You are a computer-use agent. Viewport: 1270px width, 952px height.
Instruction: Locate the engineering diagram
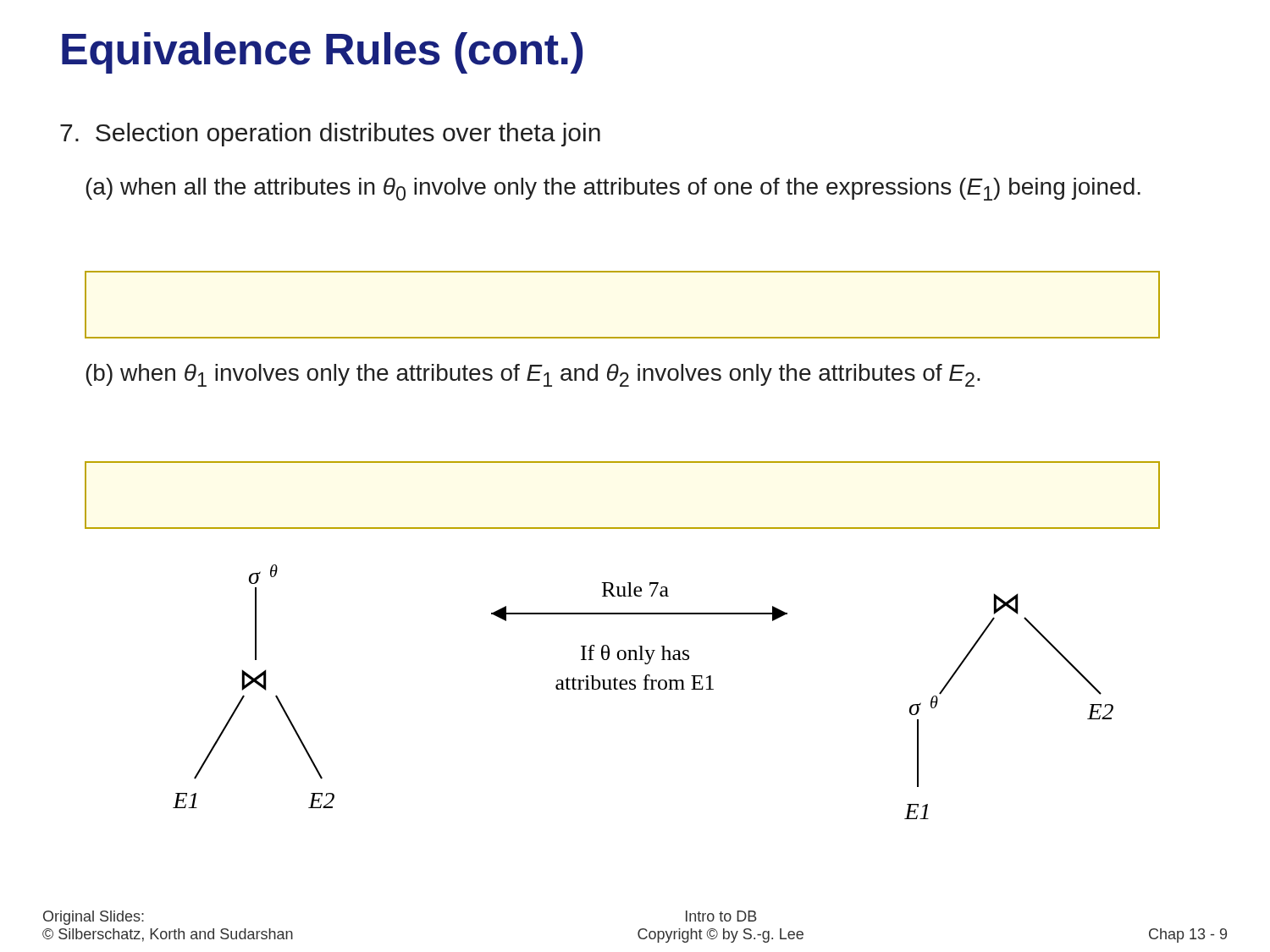click(635, 719)
